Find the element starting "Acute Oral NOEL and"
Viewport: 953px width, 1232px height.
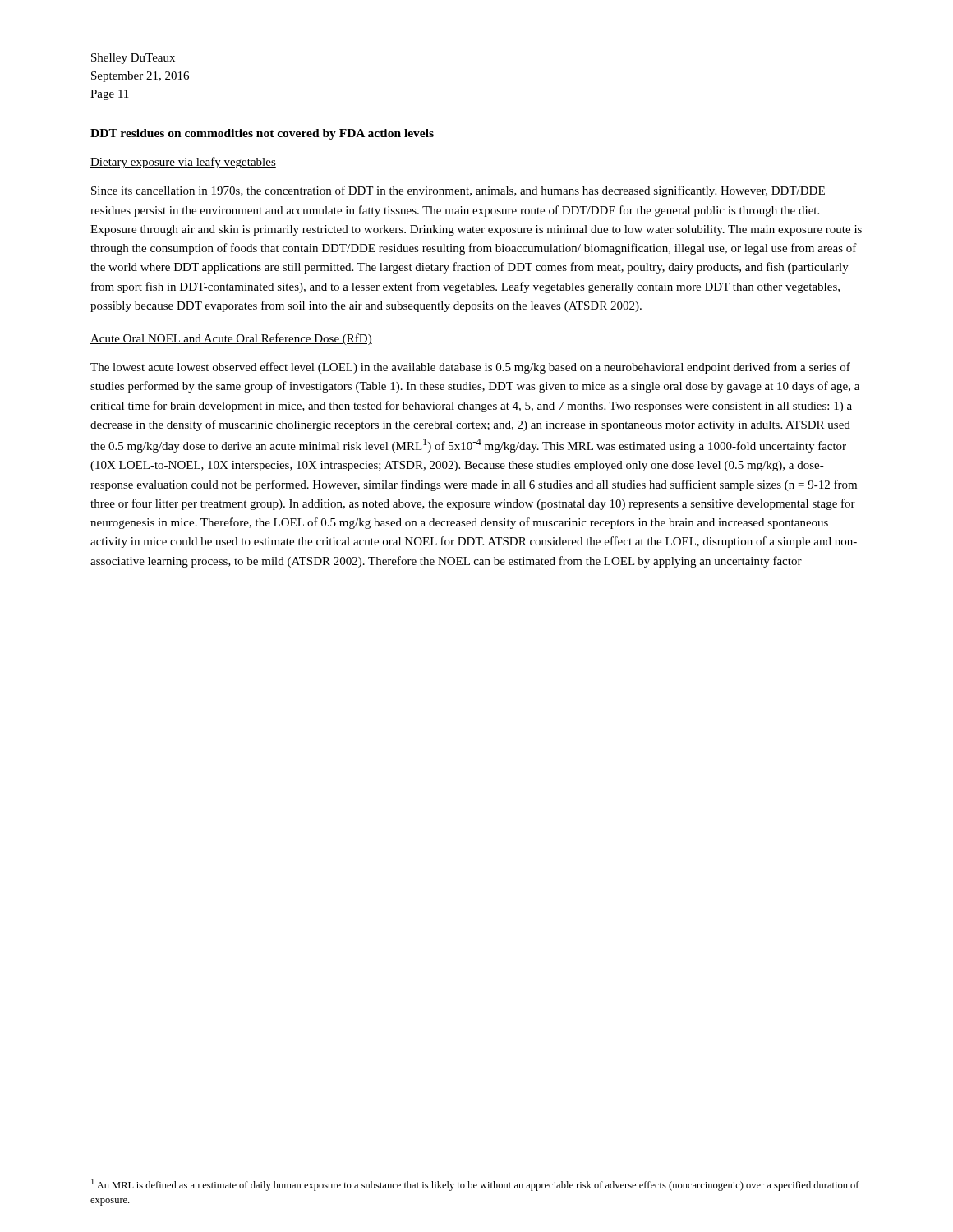coord(231,339)
